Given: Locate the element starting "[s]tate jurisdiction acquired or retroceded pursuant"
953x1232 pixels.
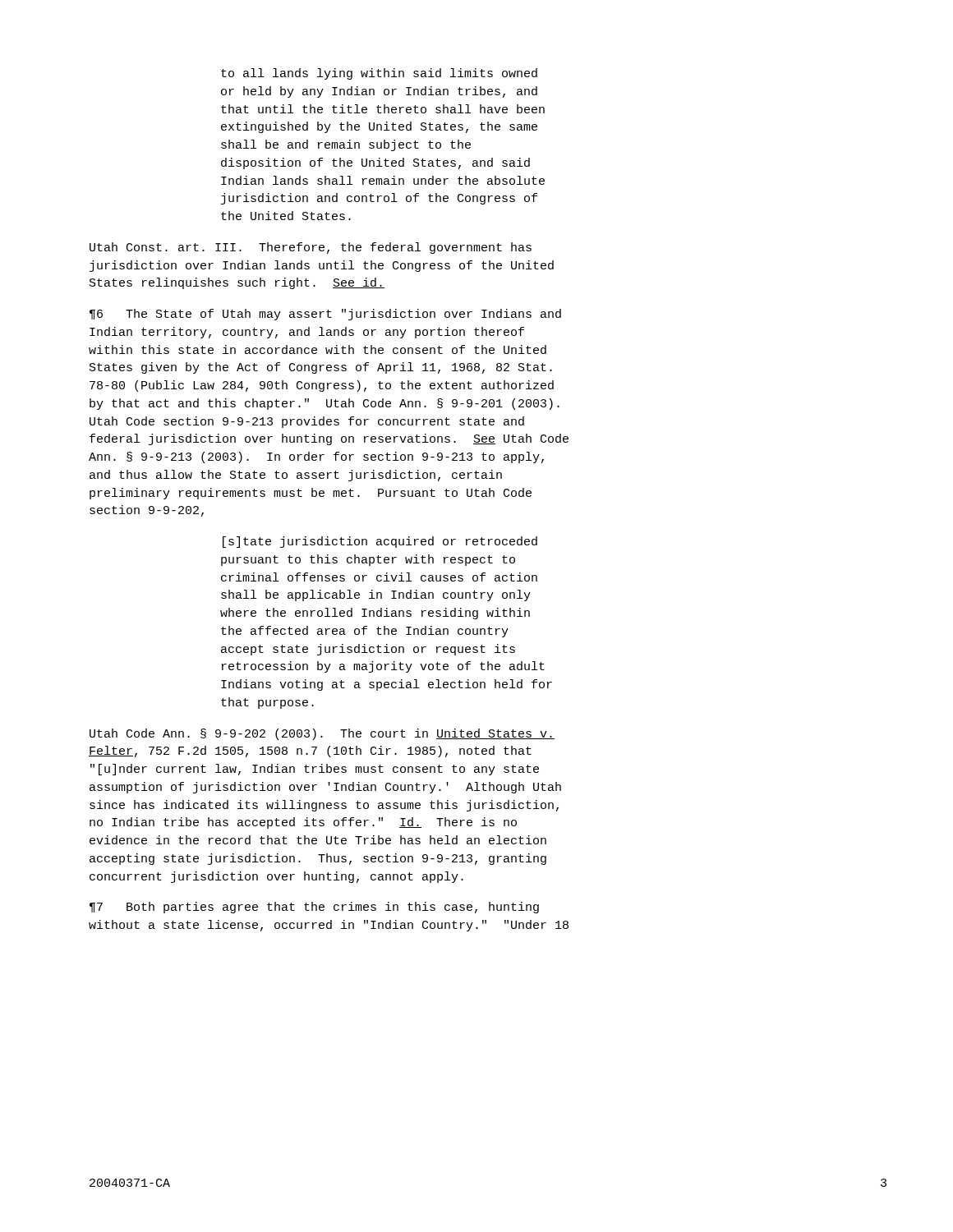Looking at the screenshot, I should (x=387, y=623).
